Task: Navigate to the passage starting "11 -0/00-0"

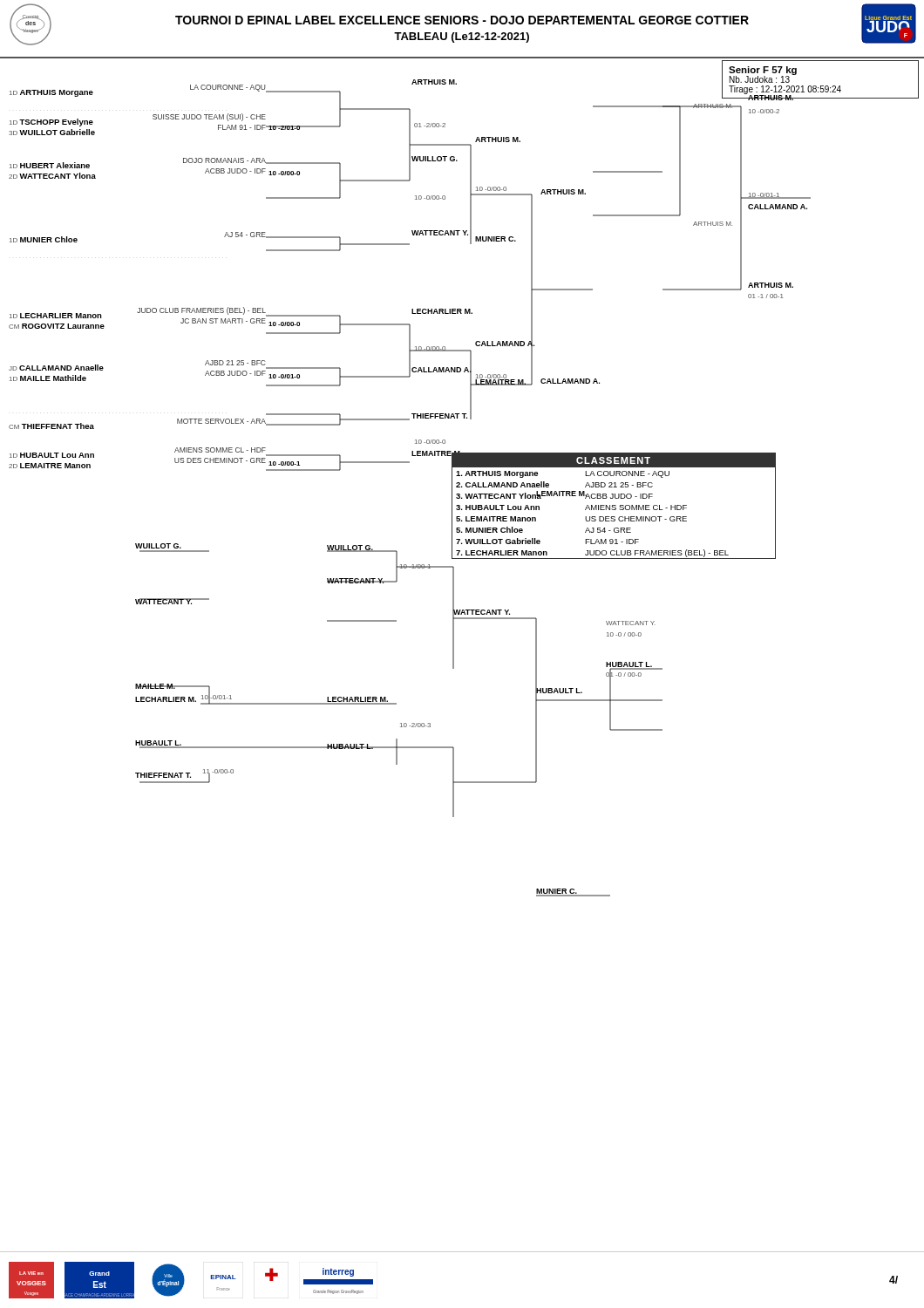Action: pyautogui.click(x=218, y=771)
